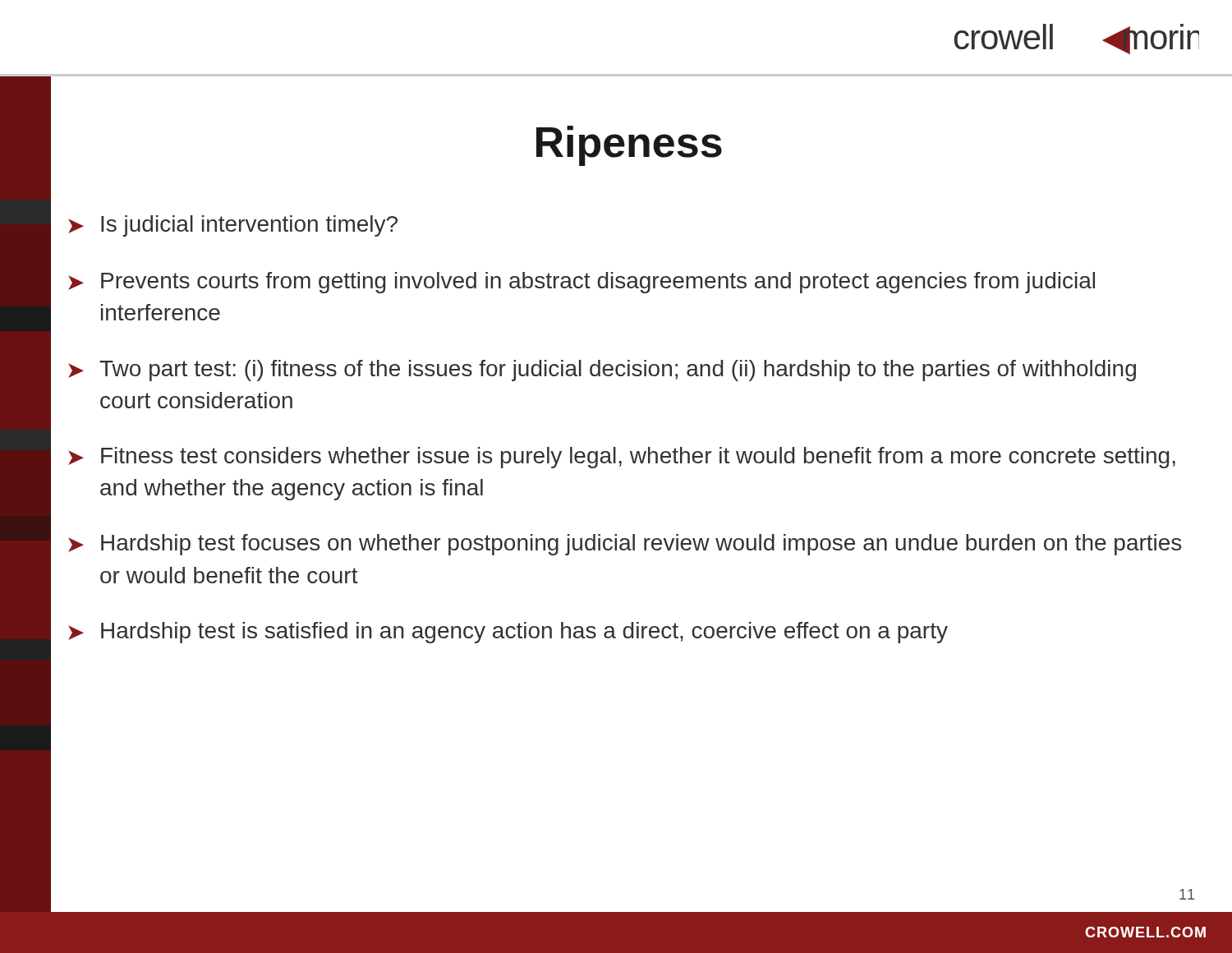Find the block on this page that starts "➤ Two part test:"

[x=628, y=384]
